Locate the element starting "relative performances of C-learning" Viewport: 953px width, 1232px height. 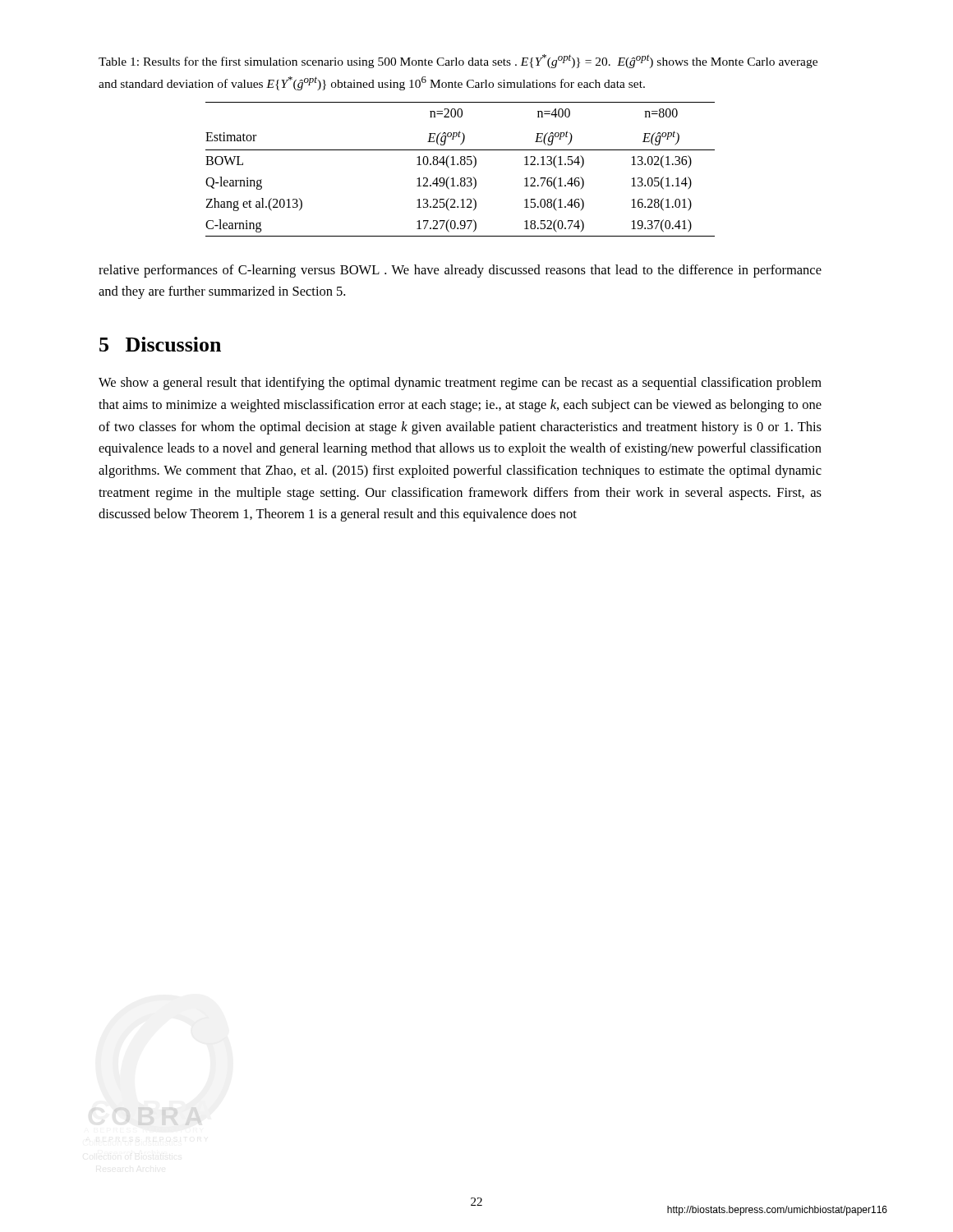click(460, 280)
